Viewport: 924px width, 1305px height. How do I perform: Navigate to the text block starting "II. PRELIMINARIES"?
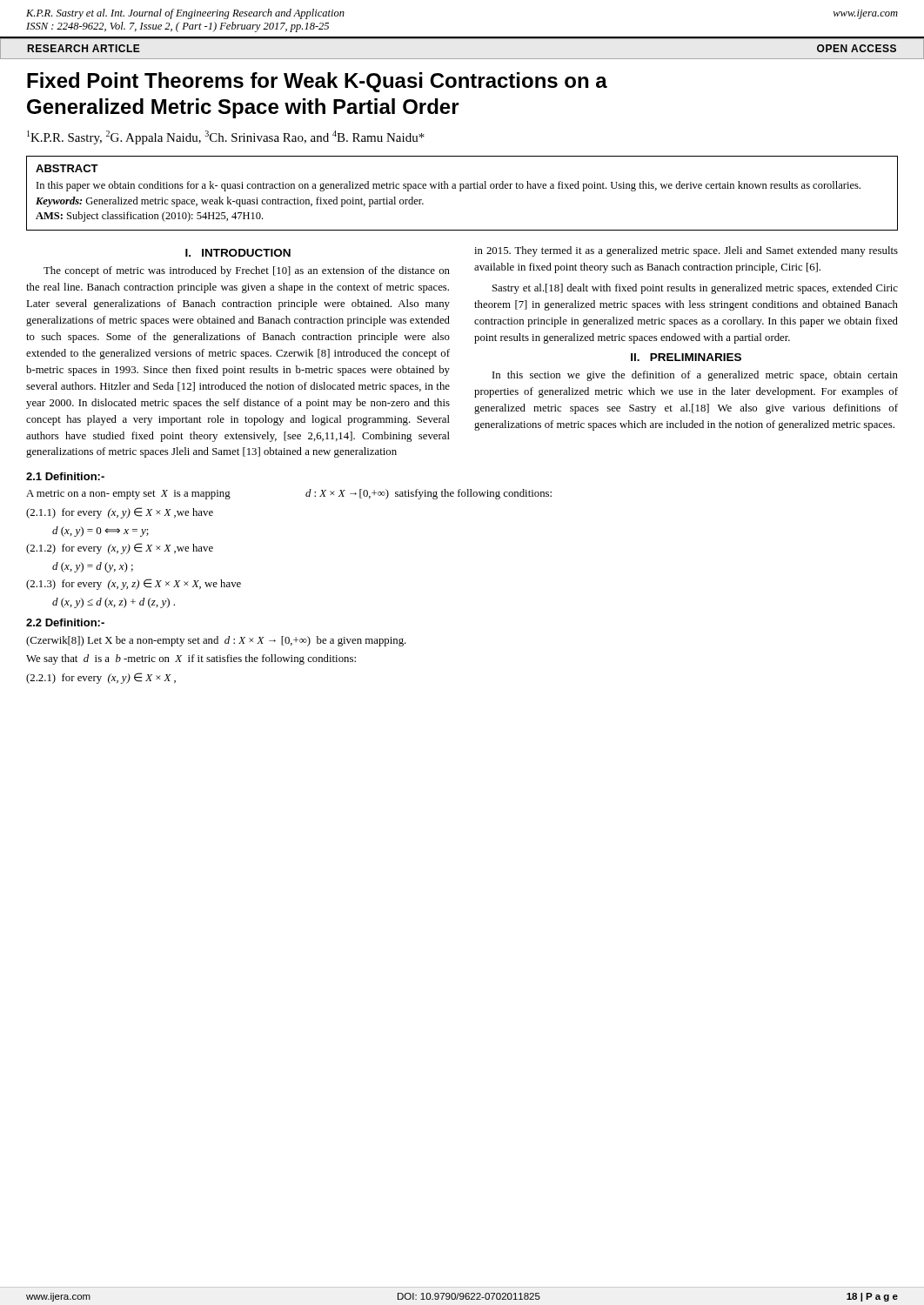(x=686, y=357)
